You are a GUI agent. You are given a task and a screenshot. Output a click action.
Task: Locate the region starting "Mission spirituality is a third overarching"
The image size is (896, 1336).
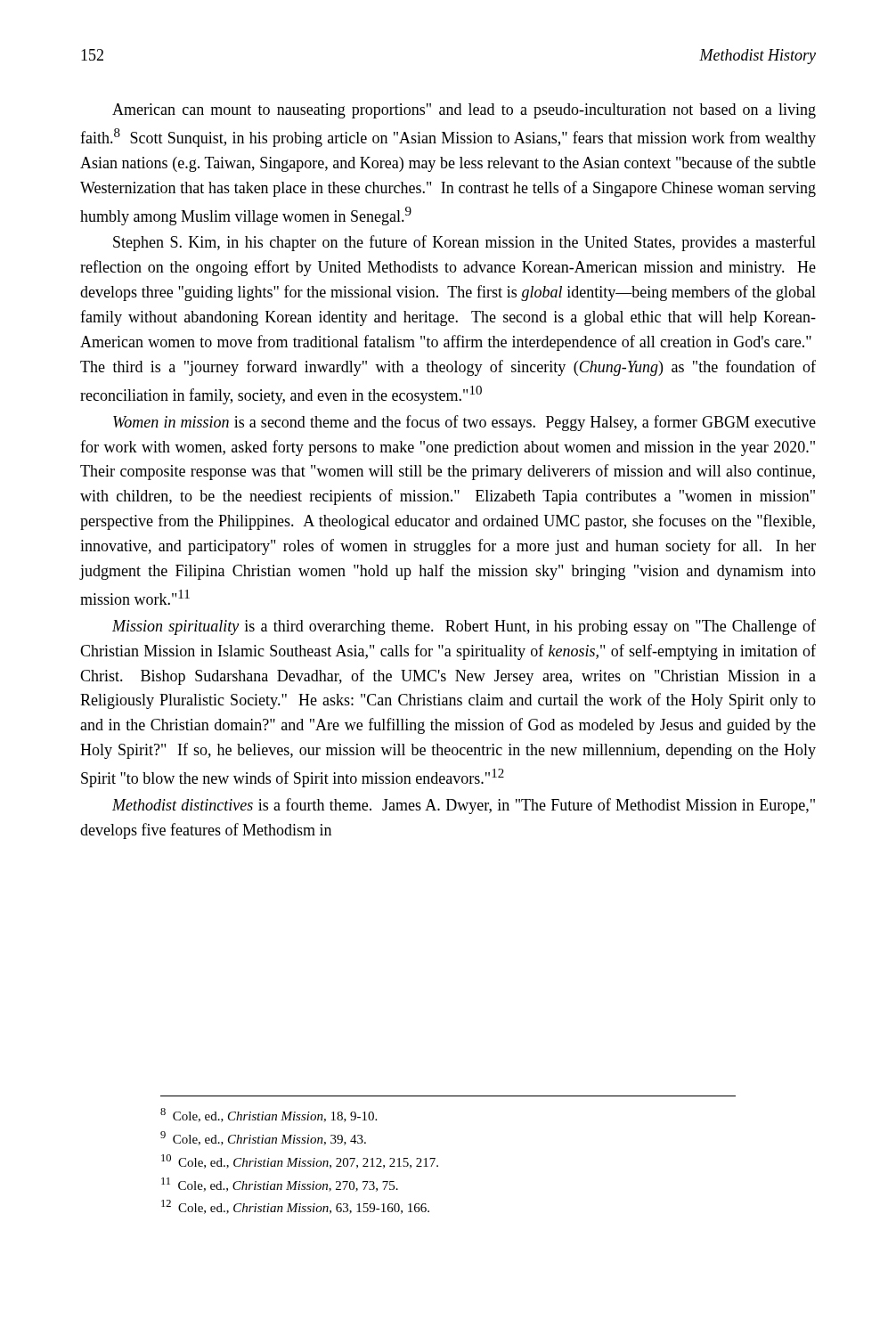448,702
